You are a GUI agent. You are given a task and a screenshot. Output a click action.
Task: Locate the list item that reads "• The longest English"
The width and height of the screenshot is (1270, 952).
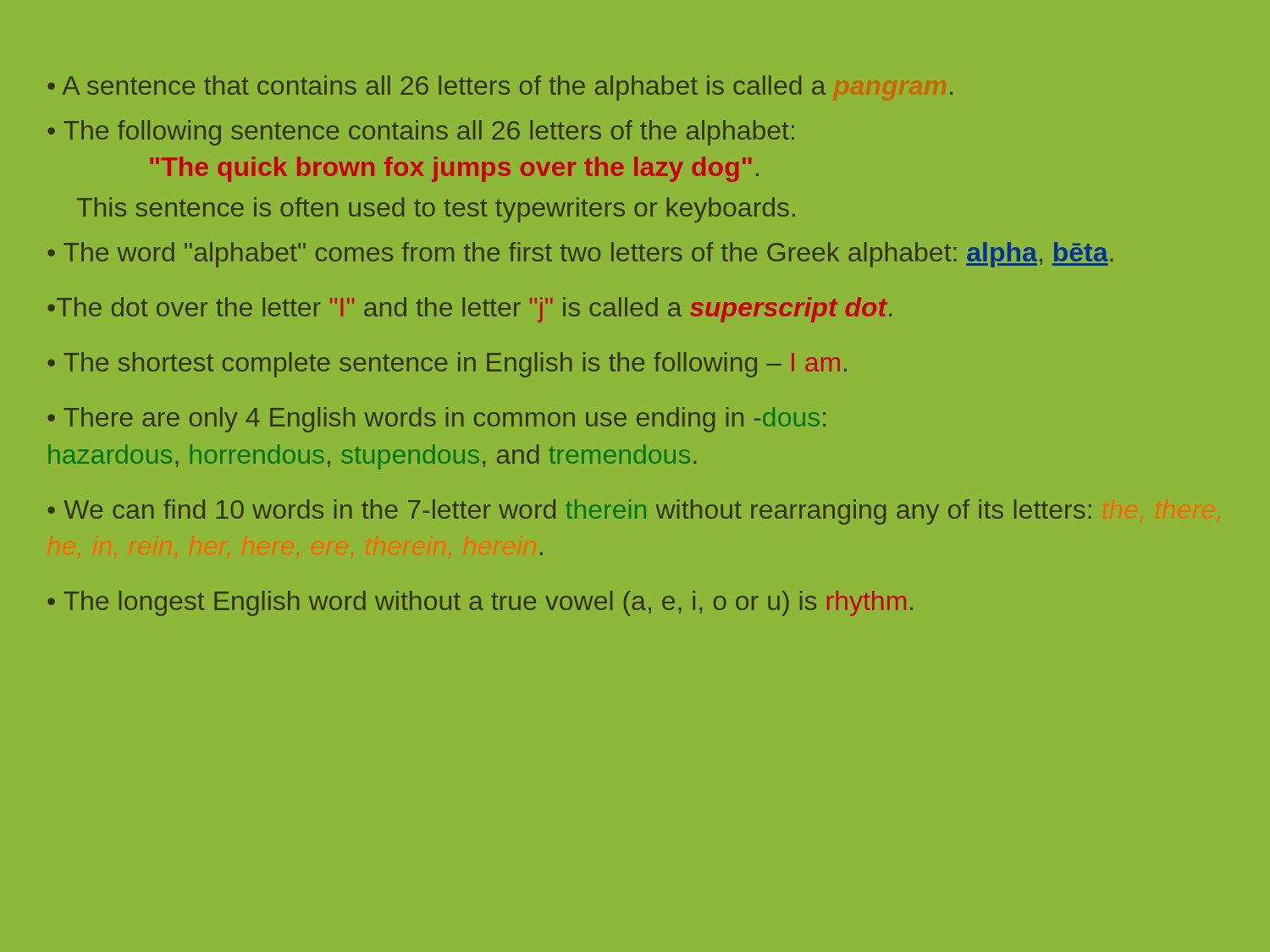(481, 601)
